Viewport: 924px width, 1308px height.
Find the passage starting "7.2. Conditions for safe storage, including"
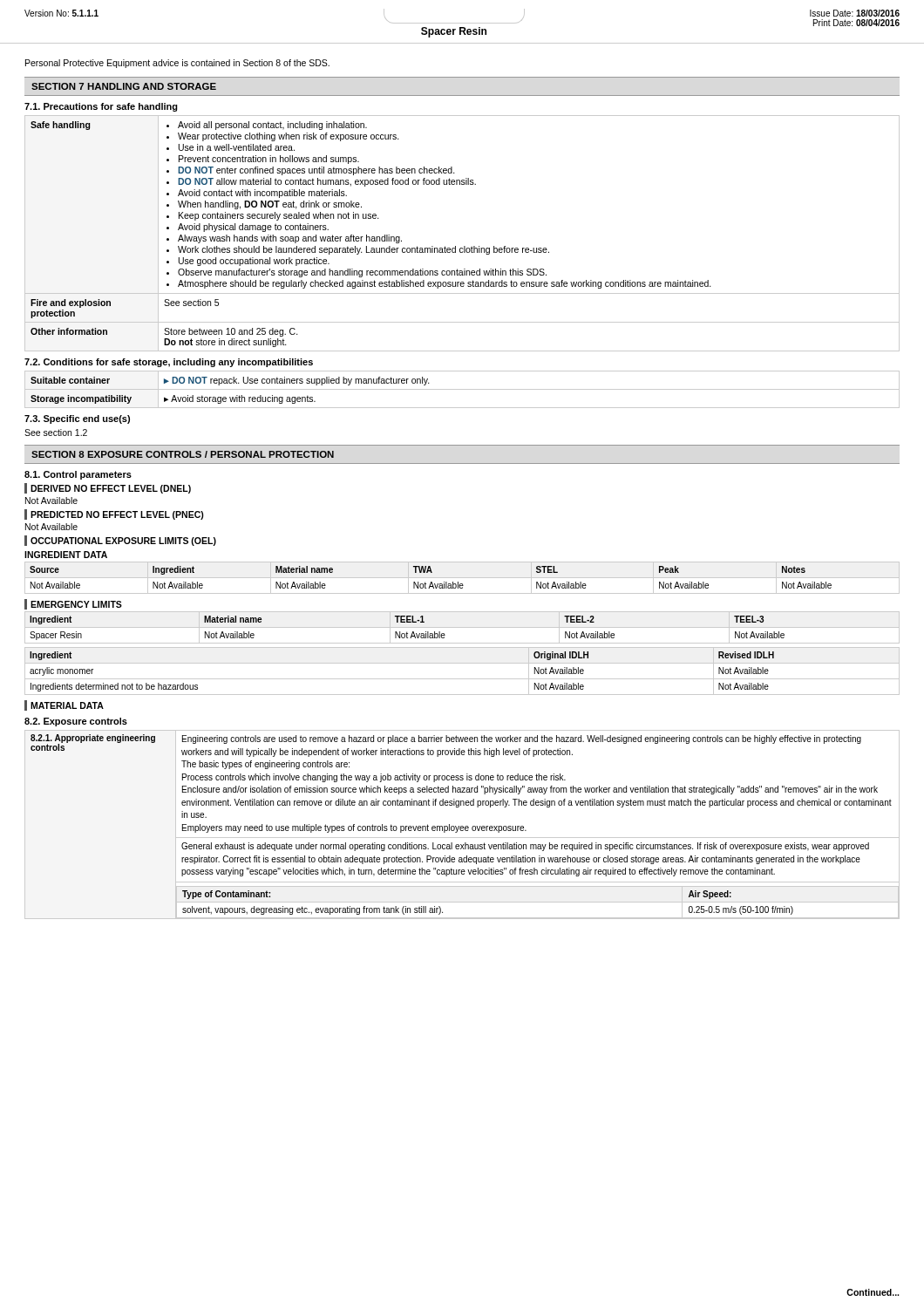point(169,362)
